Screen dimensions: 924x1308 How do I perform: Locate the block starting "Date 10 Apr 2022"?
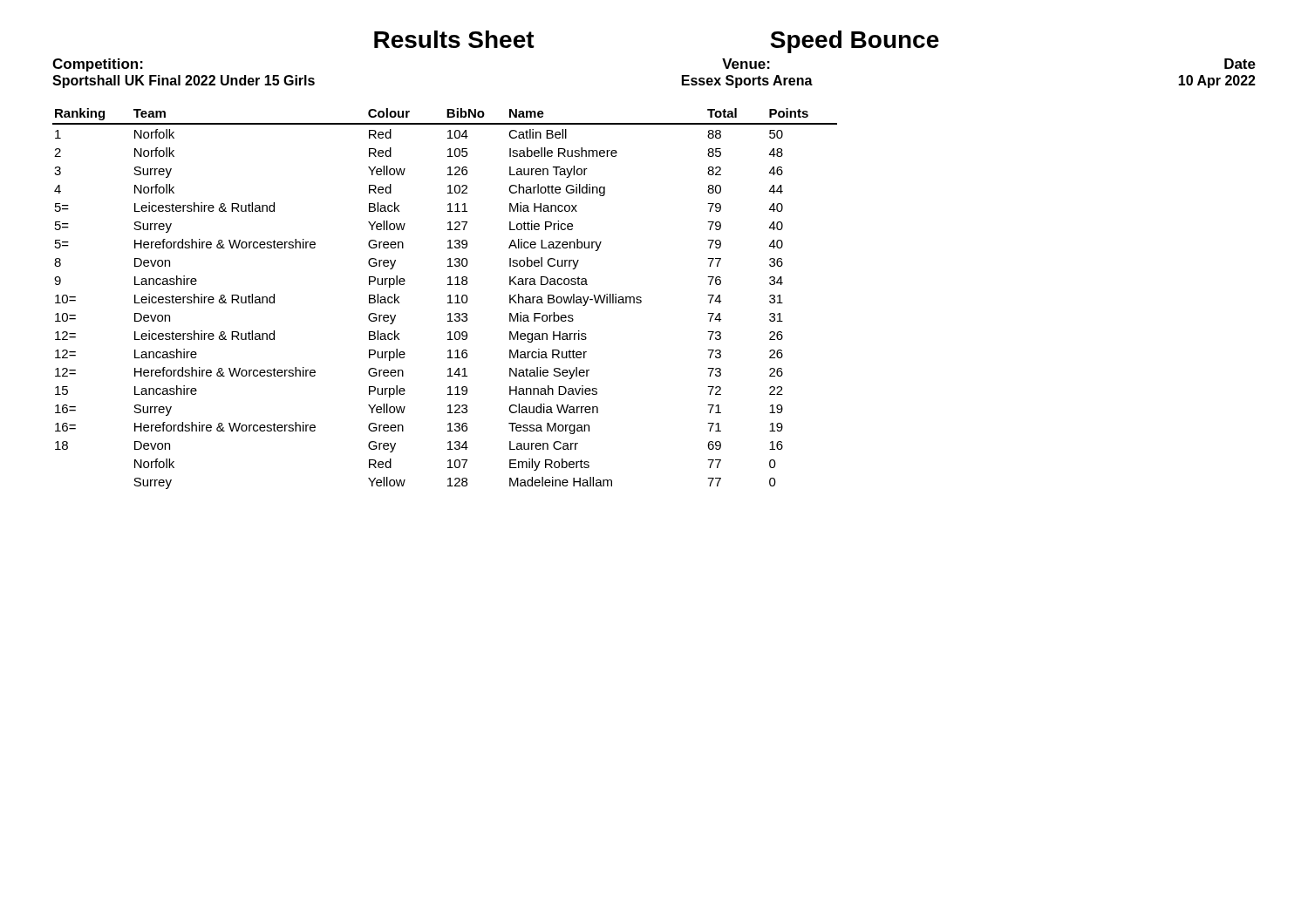click(x=1217, y=72)
